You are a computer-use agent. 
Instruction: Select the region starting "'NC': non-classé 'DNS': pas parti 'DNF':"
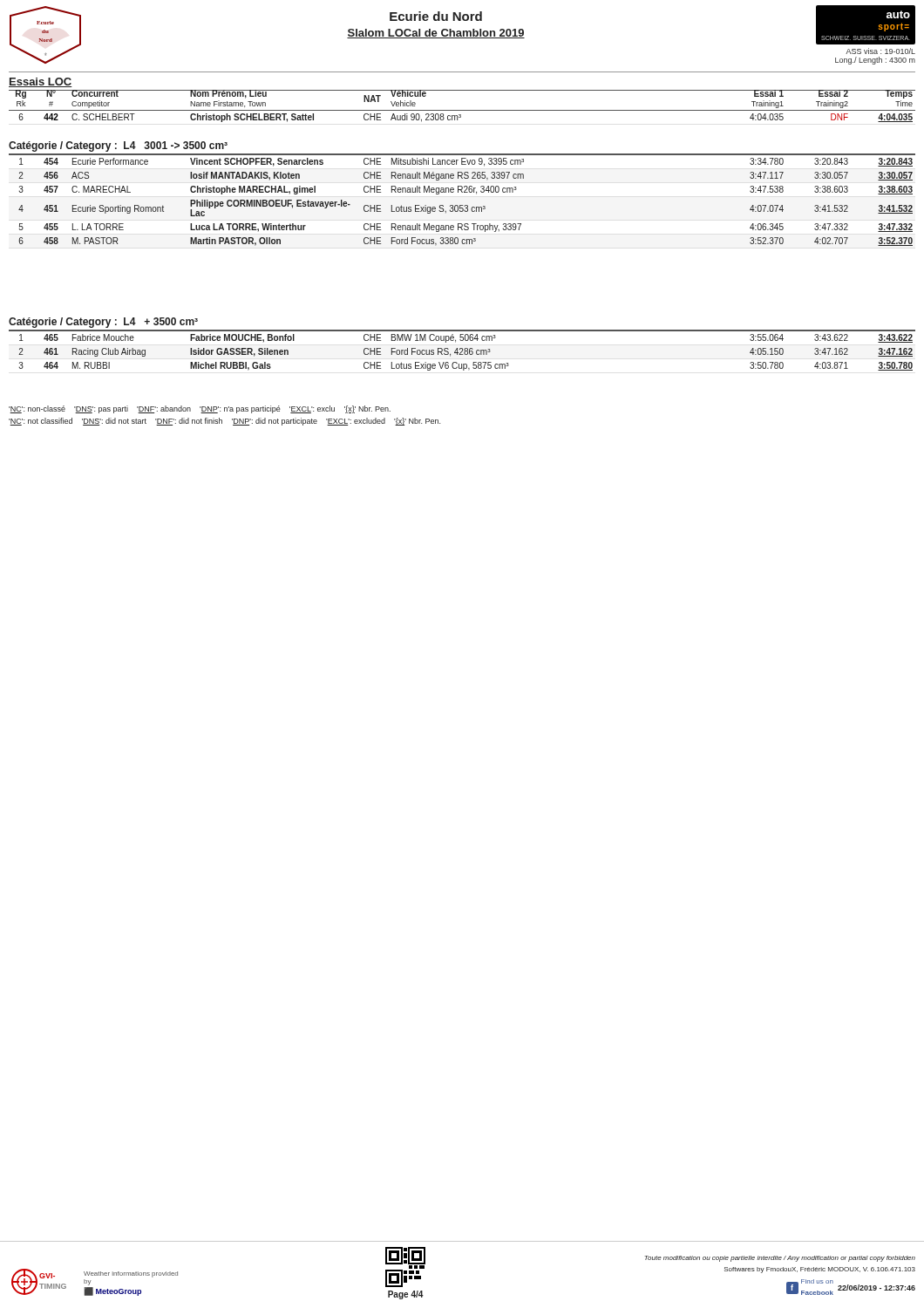(225, 415)
